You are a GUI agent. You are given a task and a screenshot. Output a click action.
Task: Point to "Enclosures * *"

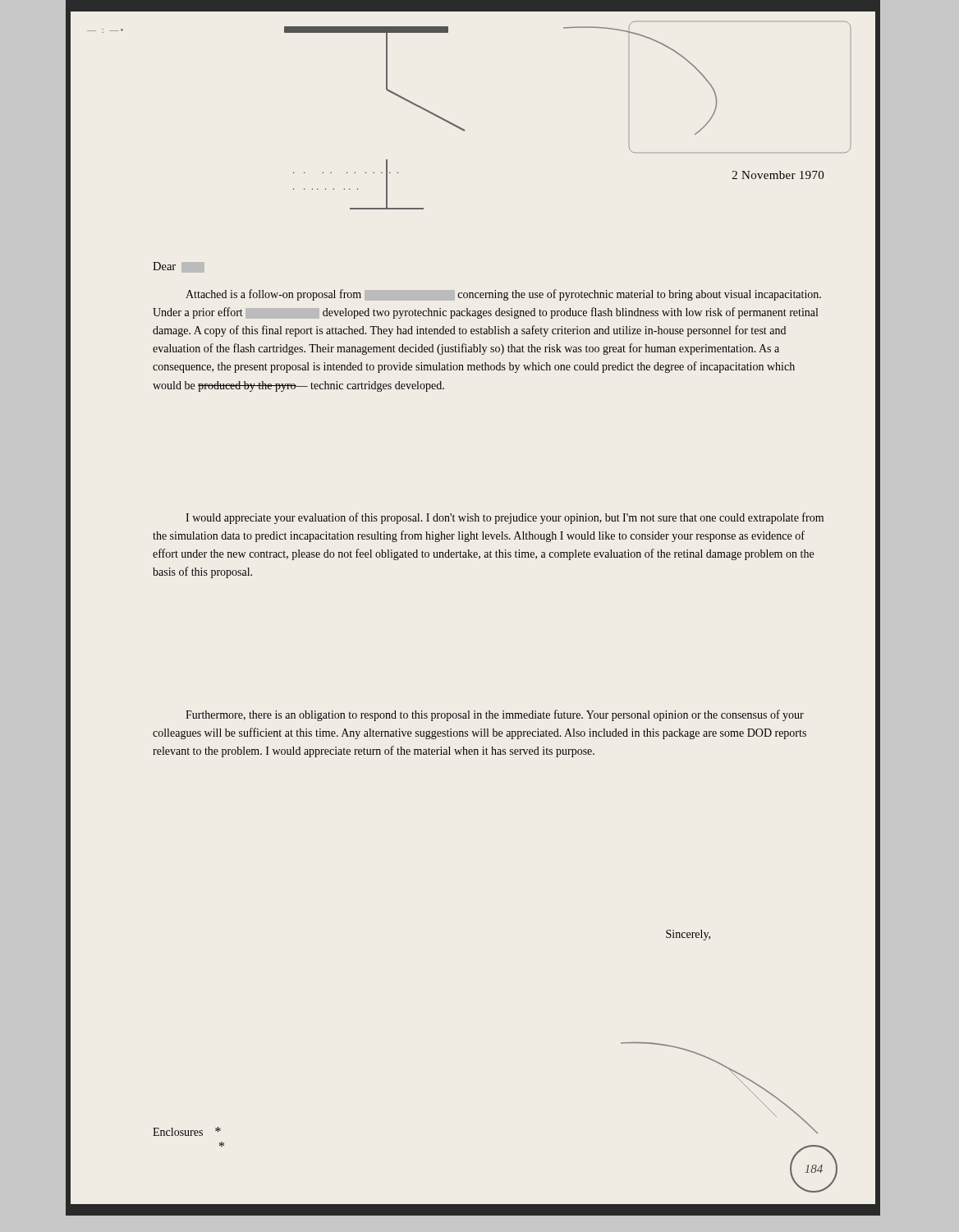189,1139
